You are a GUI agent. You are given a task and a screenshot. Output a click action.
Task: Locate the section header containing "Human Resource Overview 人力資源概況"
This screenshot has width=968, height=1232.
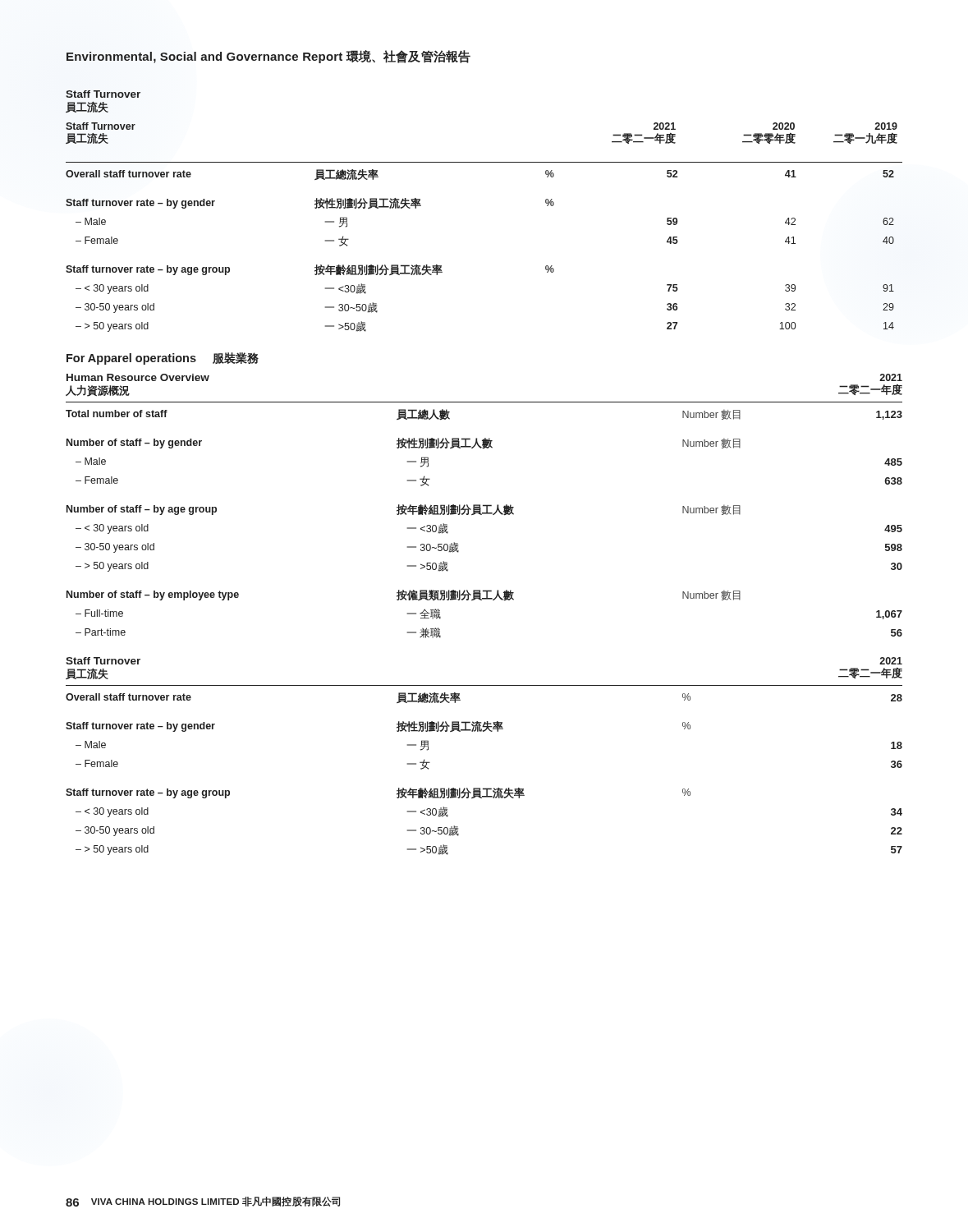135,377
